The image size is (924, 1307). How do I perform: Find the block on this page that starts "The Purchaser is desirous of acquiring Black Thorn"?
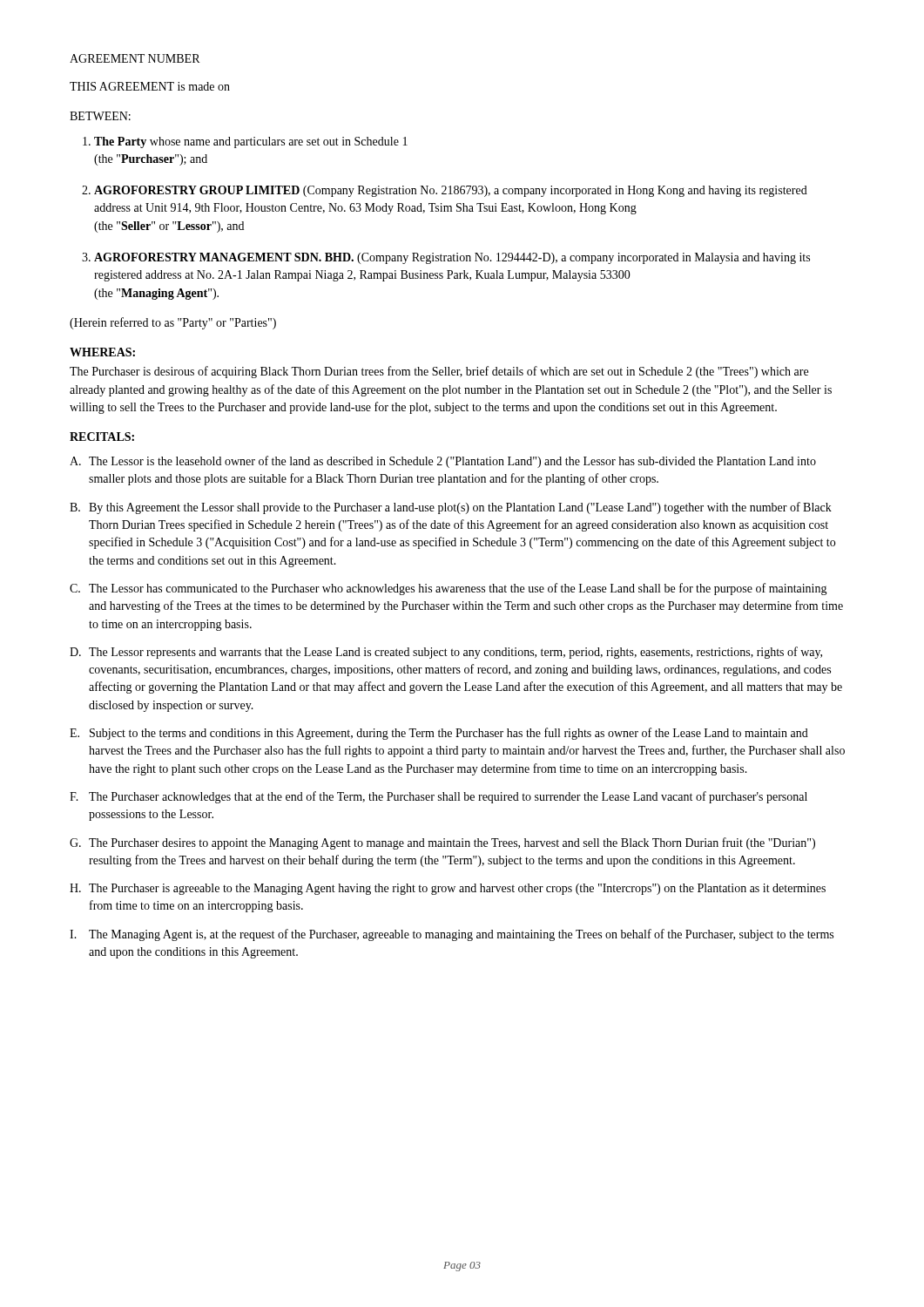click(x=451, y=390)
